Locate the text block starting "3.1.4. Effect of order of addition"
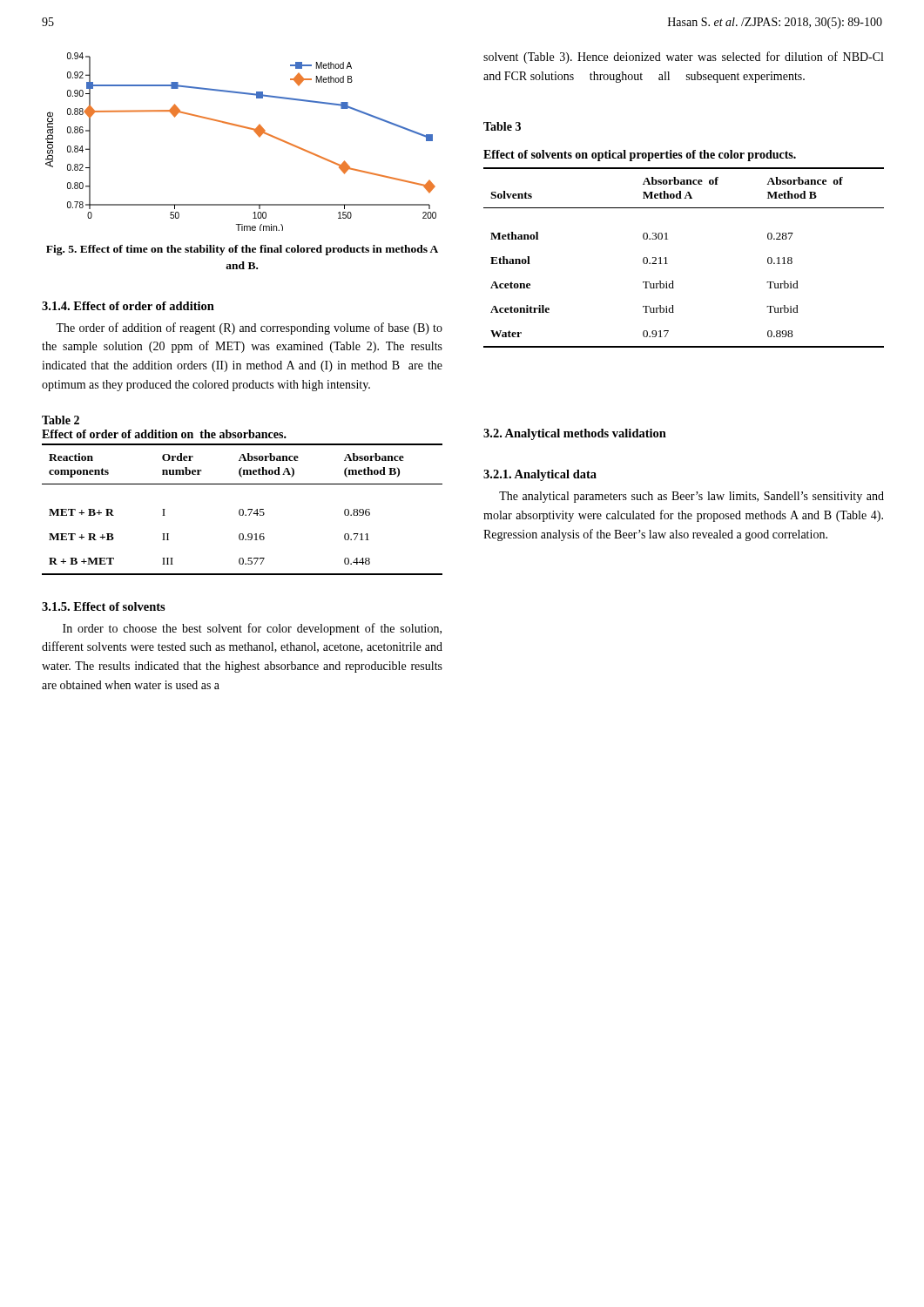924x1307 pixels. [x=128, y=306]
